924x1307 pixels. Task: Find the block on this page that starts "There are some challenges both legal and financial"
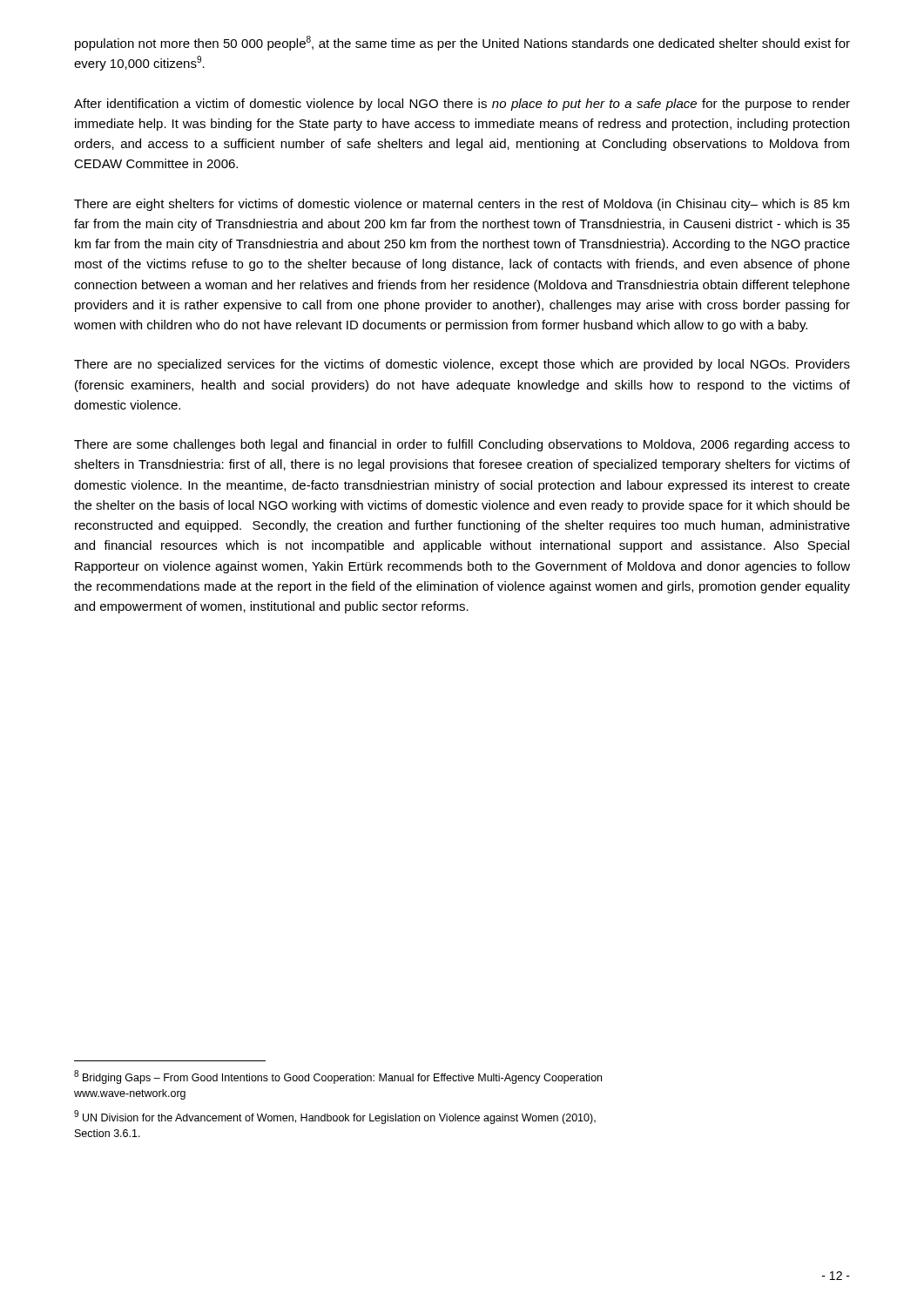(x=462, y=525)
